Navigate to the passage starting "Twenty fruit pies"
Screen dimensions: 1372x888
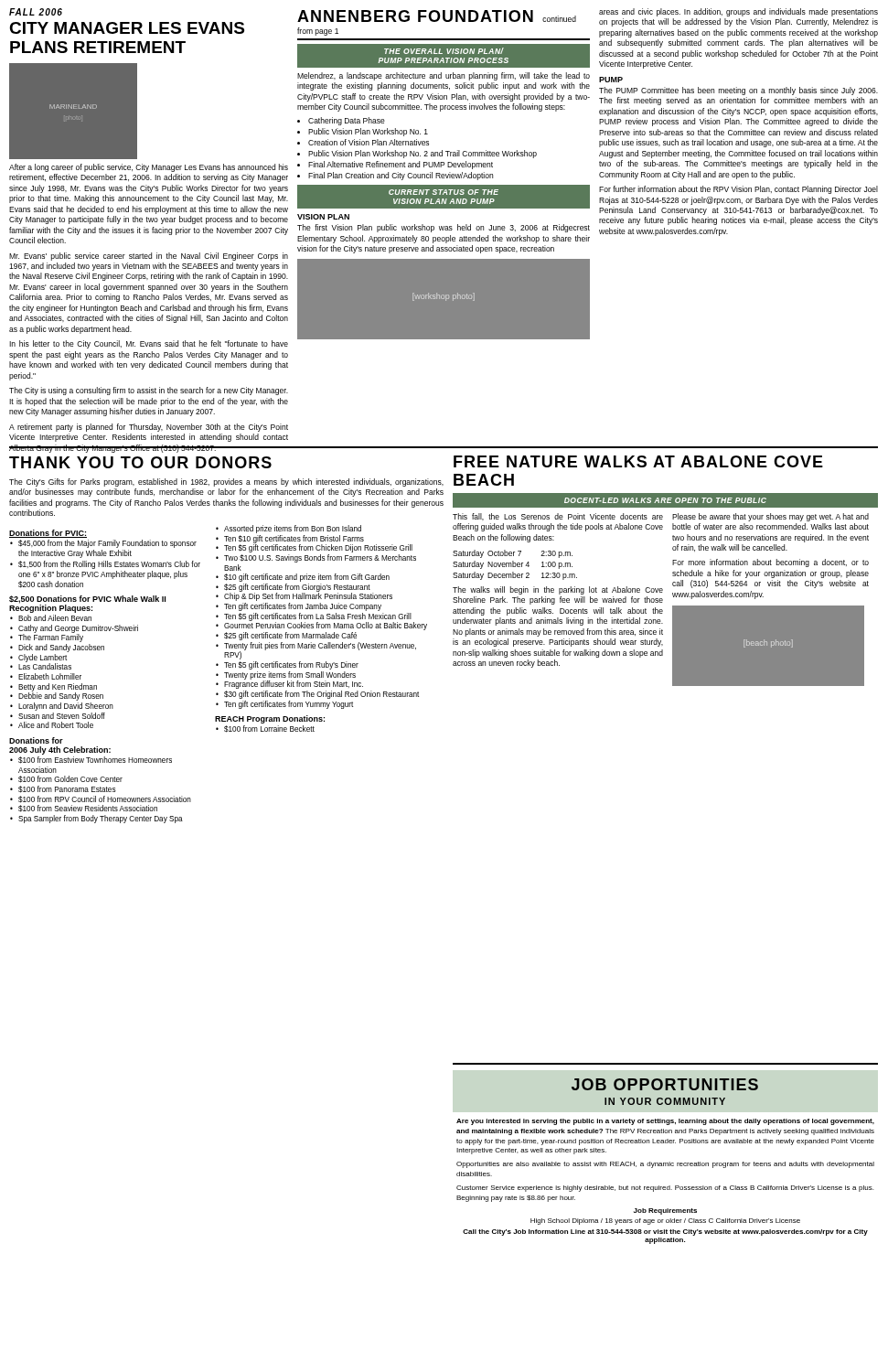320,651
